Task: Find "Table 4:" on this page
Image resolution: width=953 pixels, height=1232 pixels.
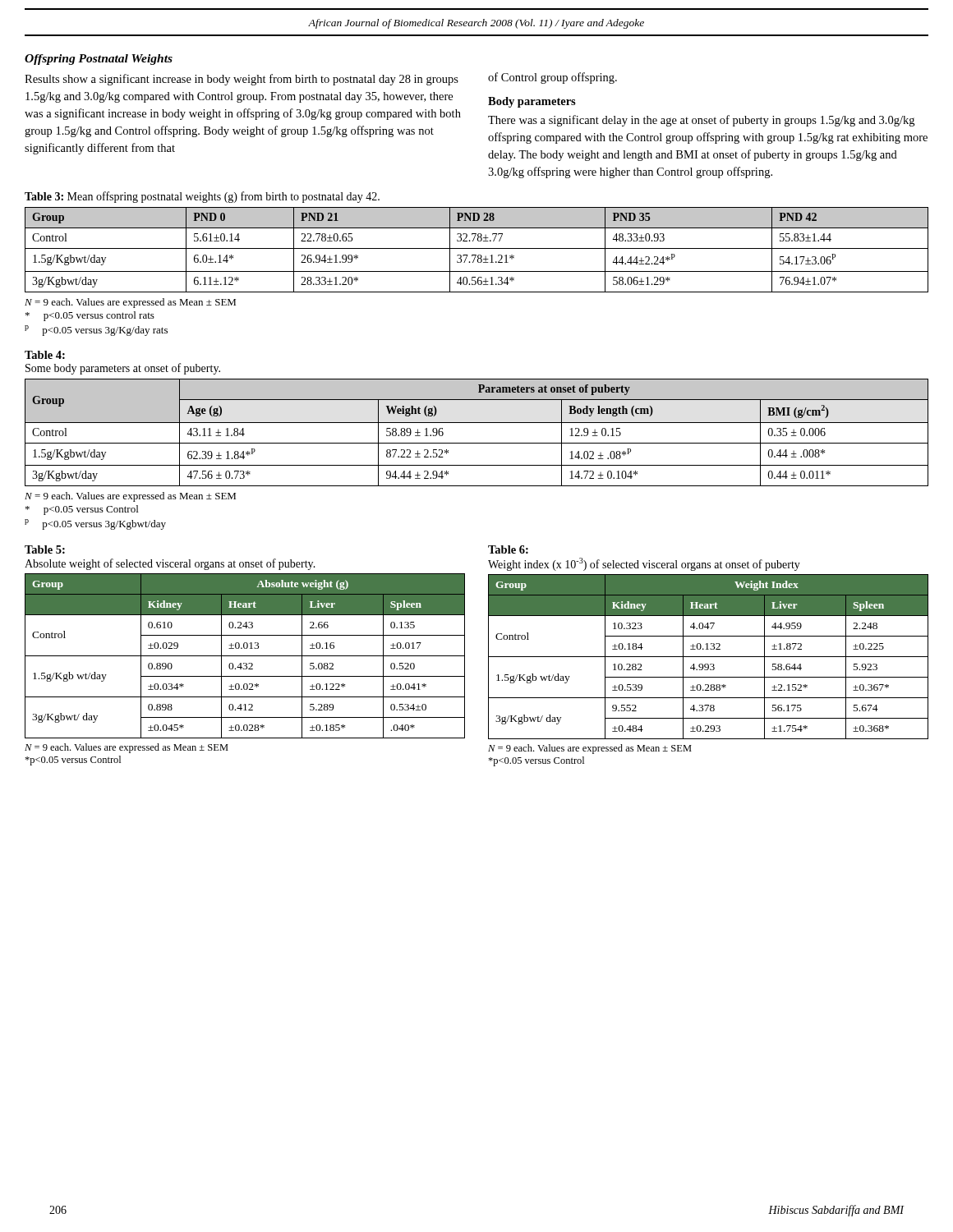Action: point(45,355)
